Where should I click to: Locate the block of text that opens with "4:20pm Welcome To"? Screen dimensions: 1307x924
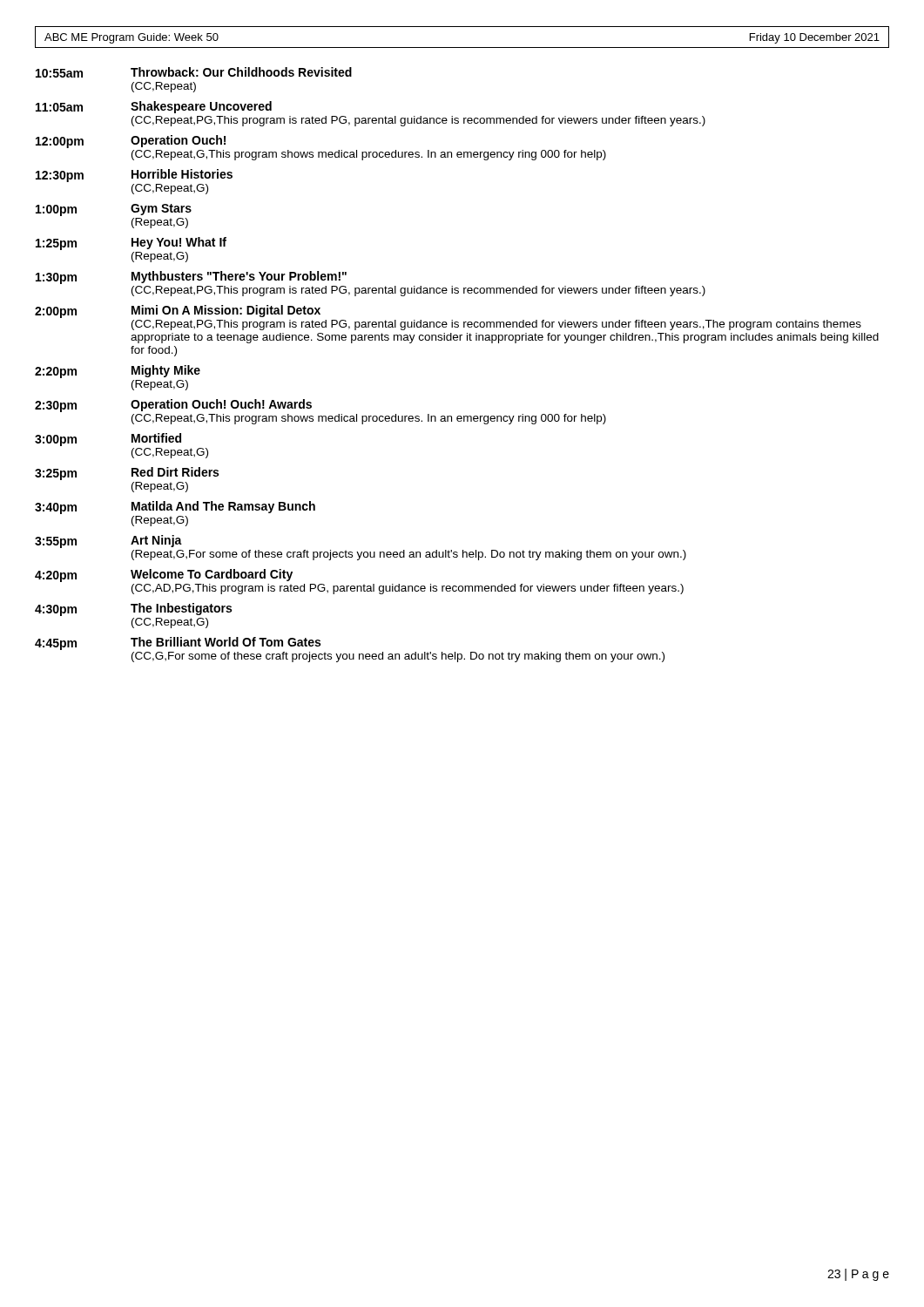(462, 581)
